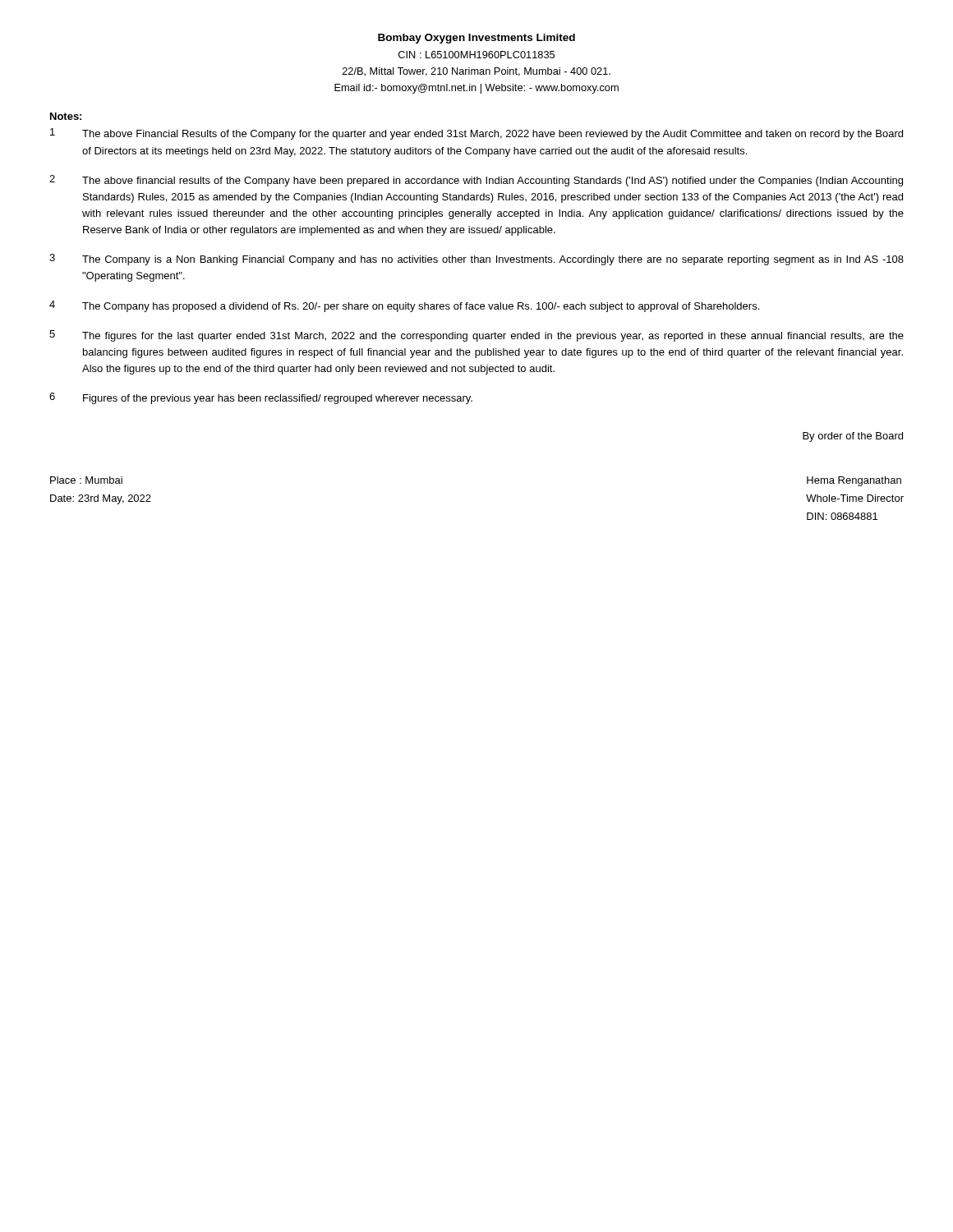Navigate to the passage starting "5 The figures for the last quarter"
Screen dimensions: 1232x953
[476, 352]
